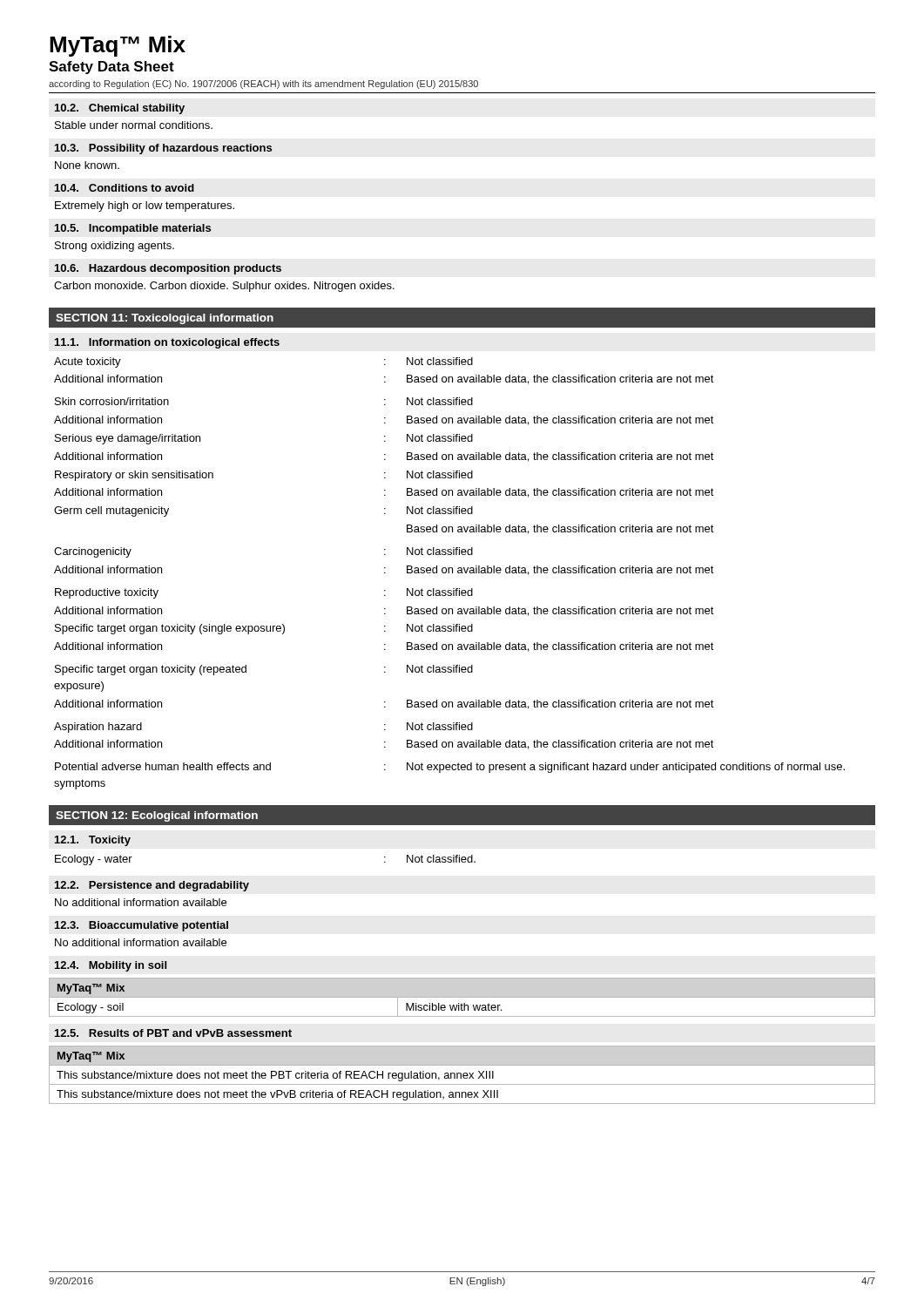Find the section header with the text "10.3. Possibility of hazardous reactions"
The width and height of the screenshot is (924, 1307).
coord(163,147)
